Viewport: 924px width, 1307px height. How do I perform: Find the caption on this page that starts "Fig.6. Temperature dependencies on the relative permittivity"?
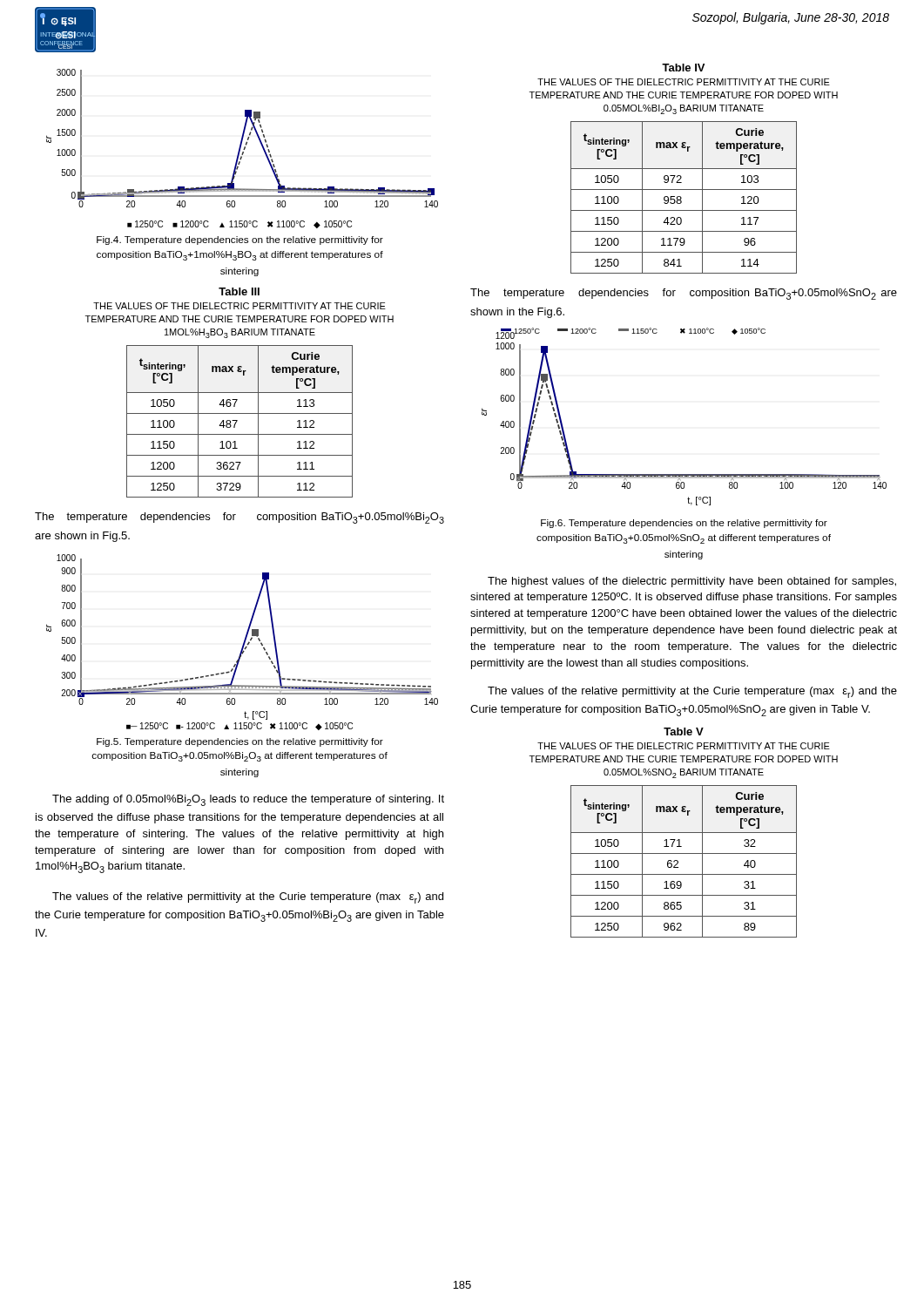(x=684, y=539)
